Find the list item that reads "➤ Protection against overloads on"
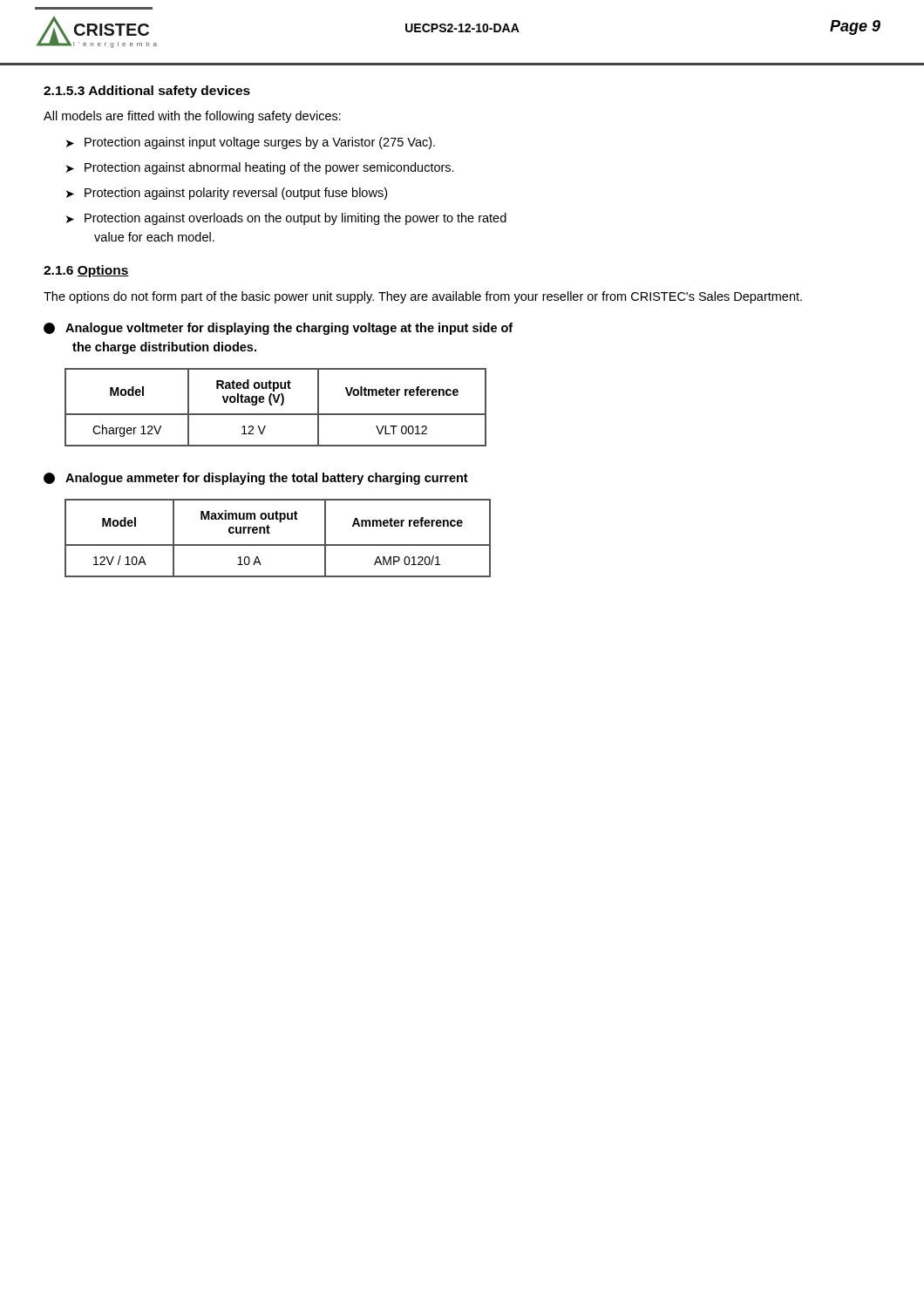Image resolution: width=924 pixels, height=1308 pixels. point(286,228)
